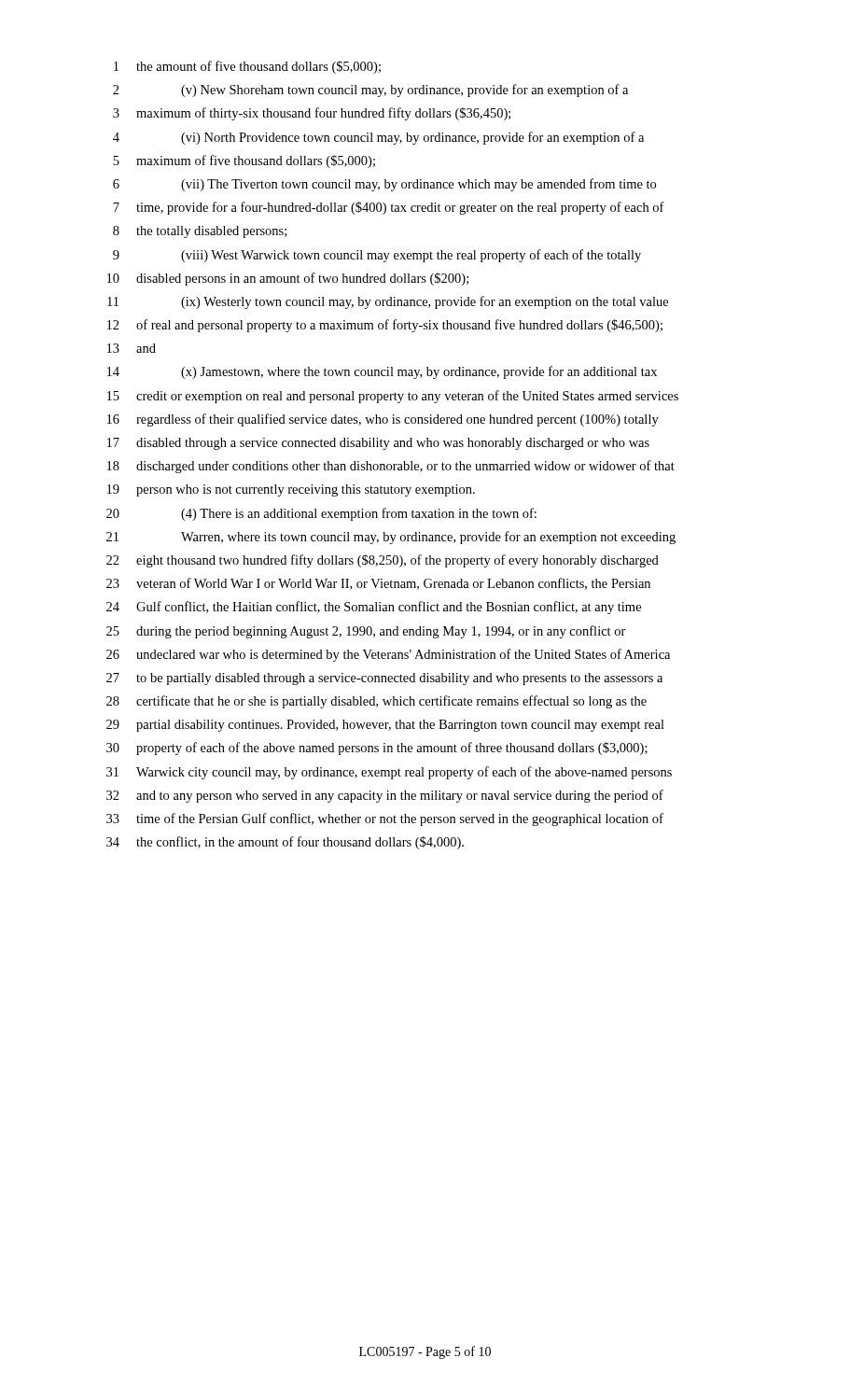Viewport: 850px width, 1400px height.
Task: Locate the block of text that opens with "24 Gulf conflict,"
Action: click(x=425, y=608)
